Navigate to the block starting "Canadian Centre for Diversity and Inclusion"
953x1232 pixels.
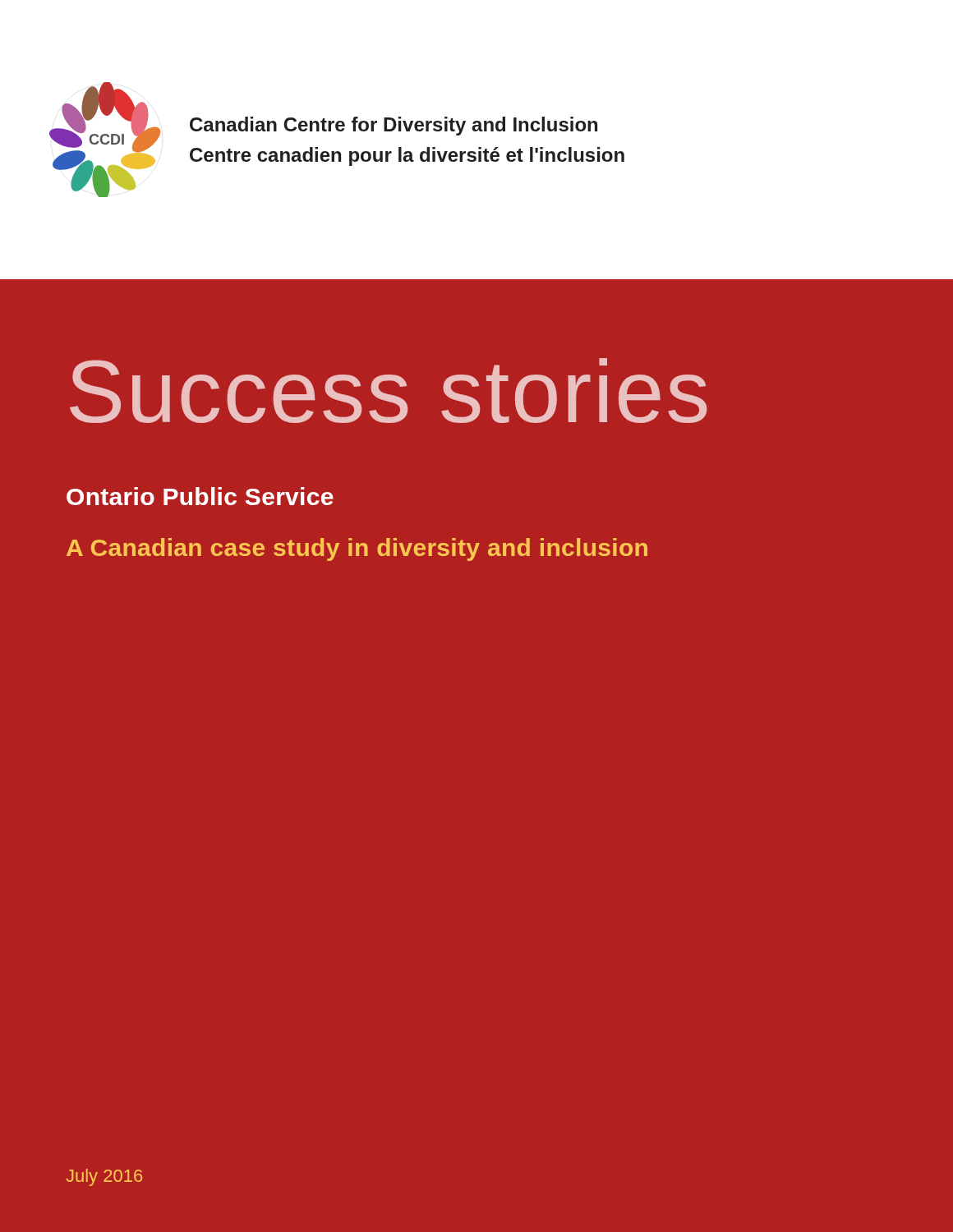pos(407,140)
